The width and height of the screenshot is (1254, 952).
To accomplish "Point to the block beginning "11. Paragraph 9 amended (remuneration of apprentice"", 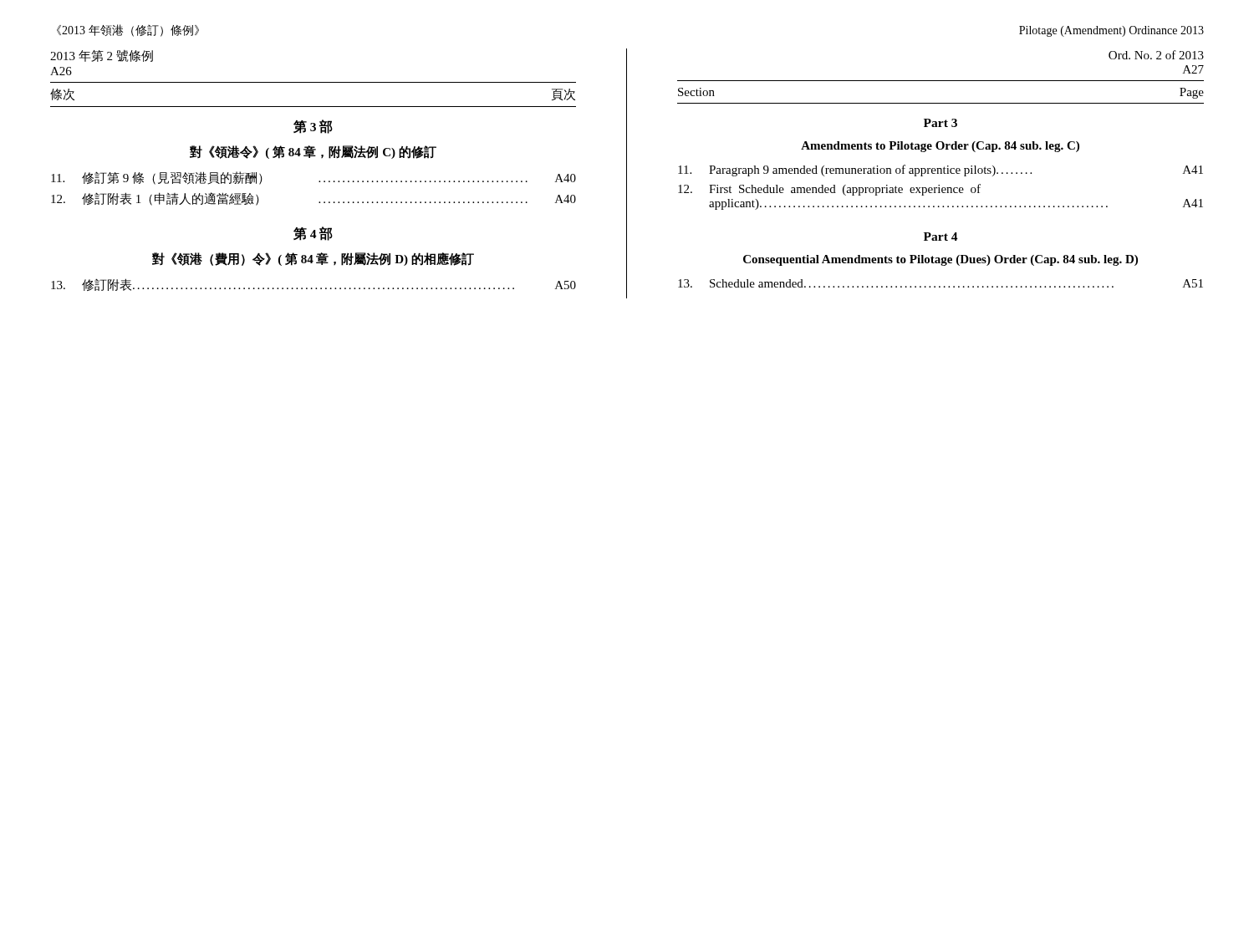I will [940, 170].
